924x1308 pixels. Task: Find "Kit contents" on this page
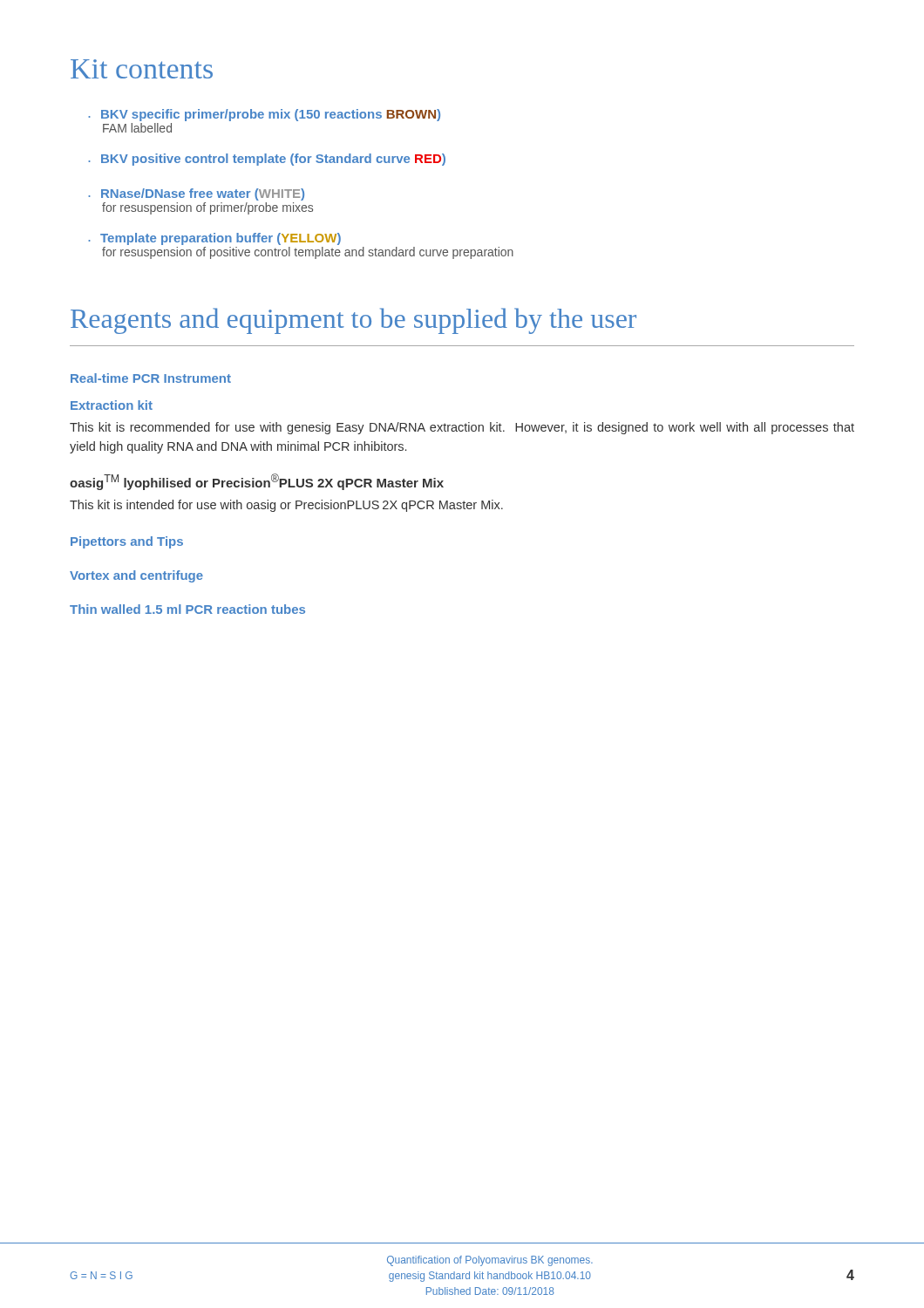pos(142,69)
